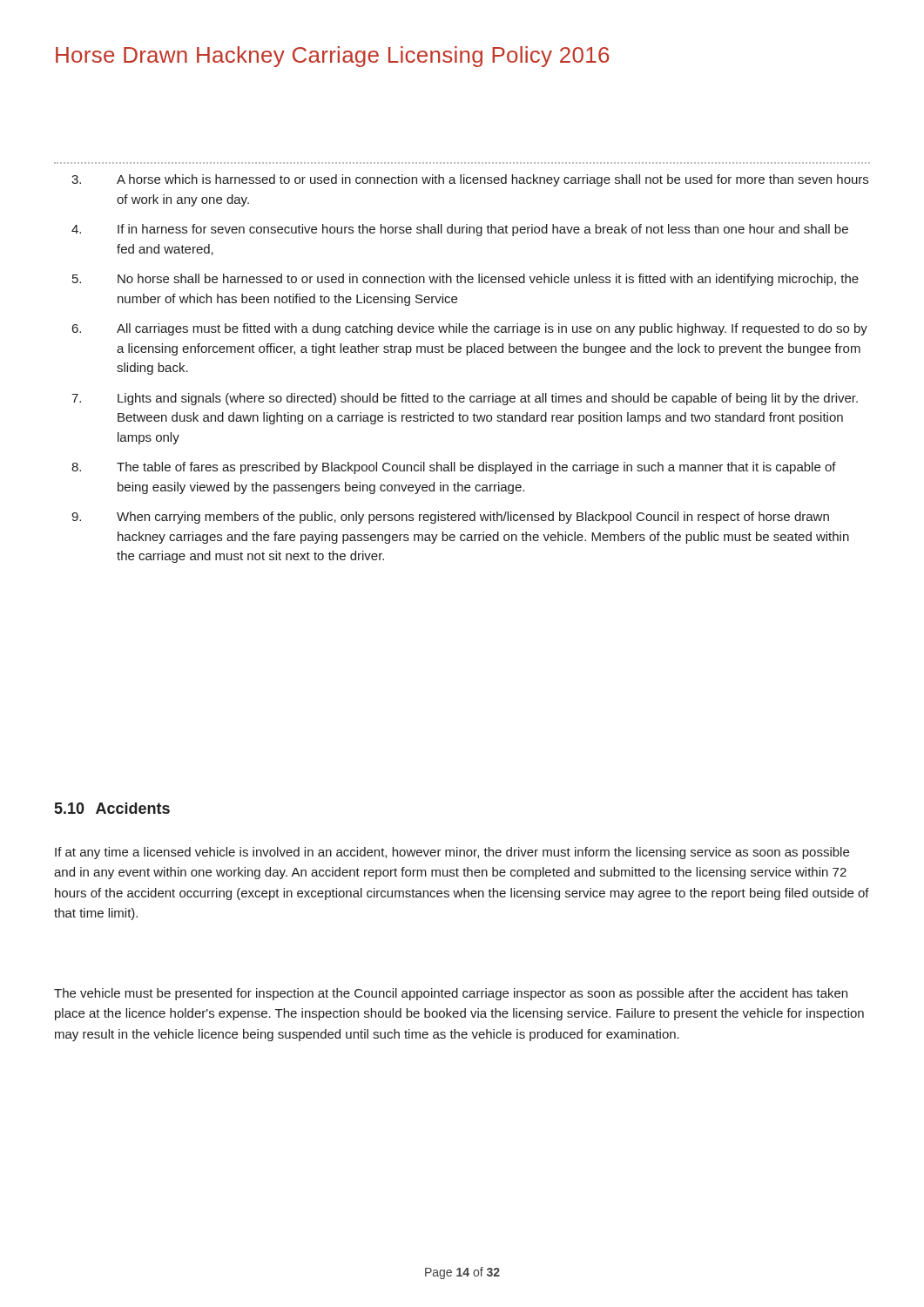This screenshot has width=924, height=1307.
Task: Click on the list item containing "3. A horse which is harnessed to"
Action: point(462,190)
